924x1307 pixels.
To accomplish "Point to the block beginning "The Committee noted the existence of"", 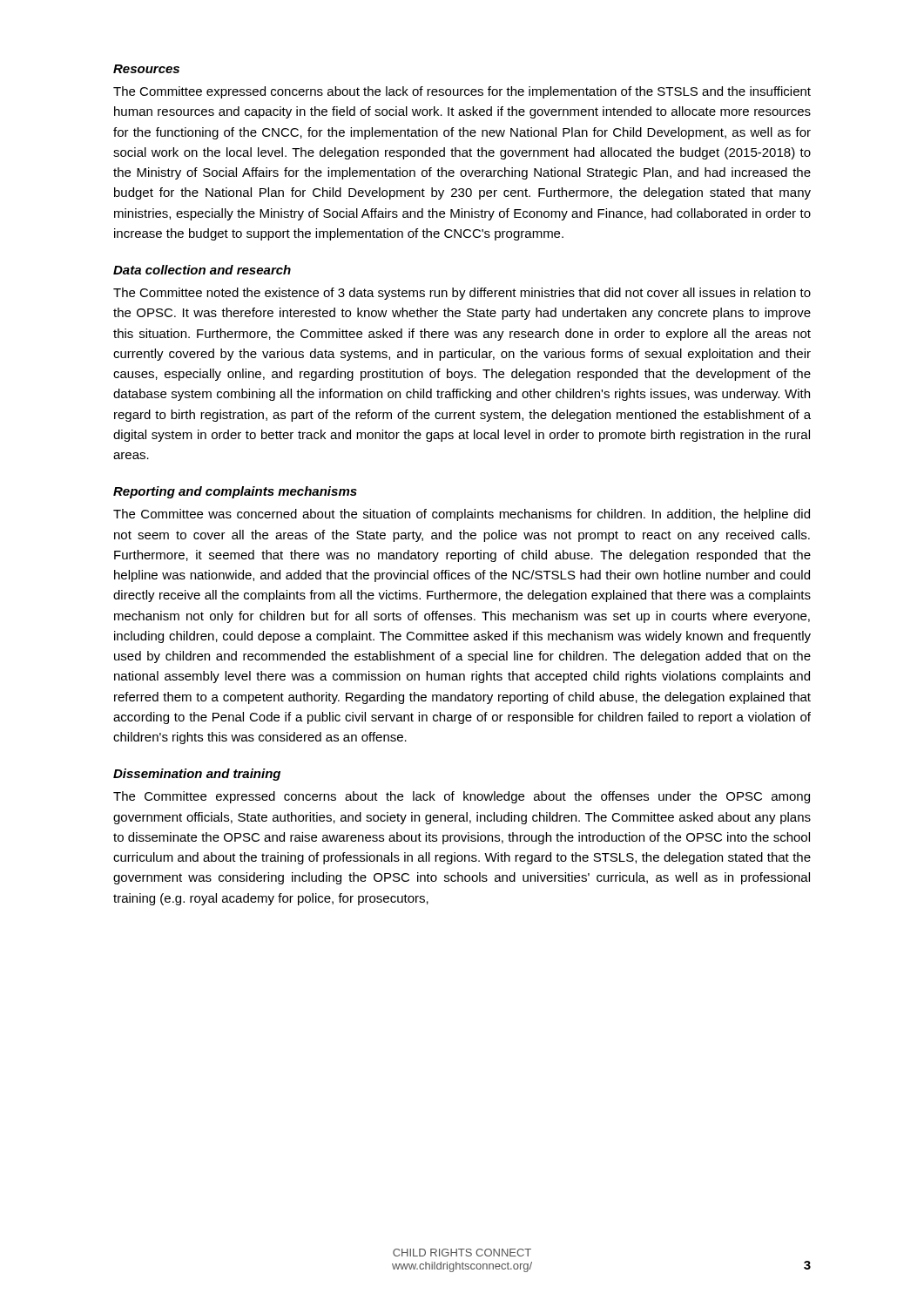I will (x=462, y=373).
